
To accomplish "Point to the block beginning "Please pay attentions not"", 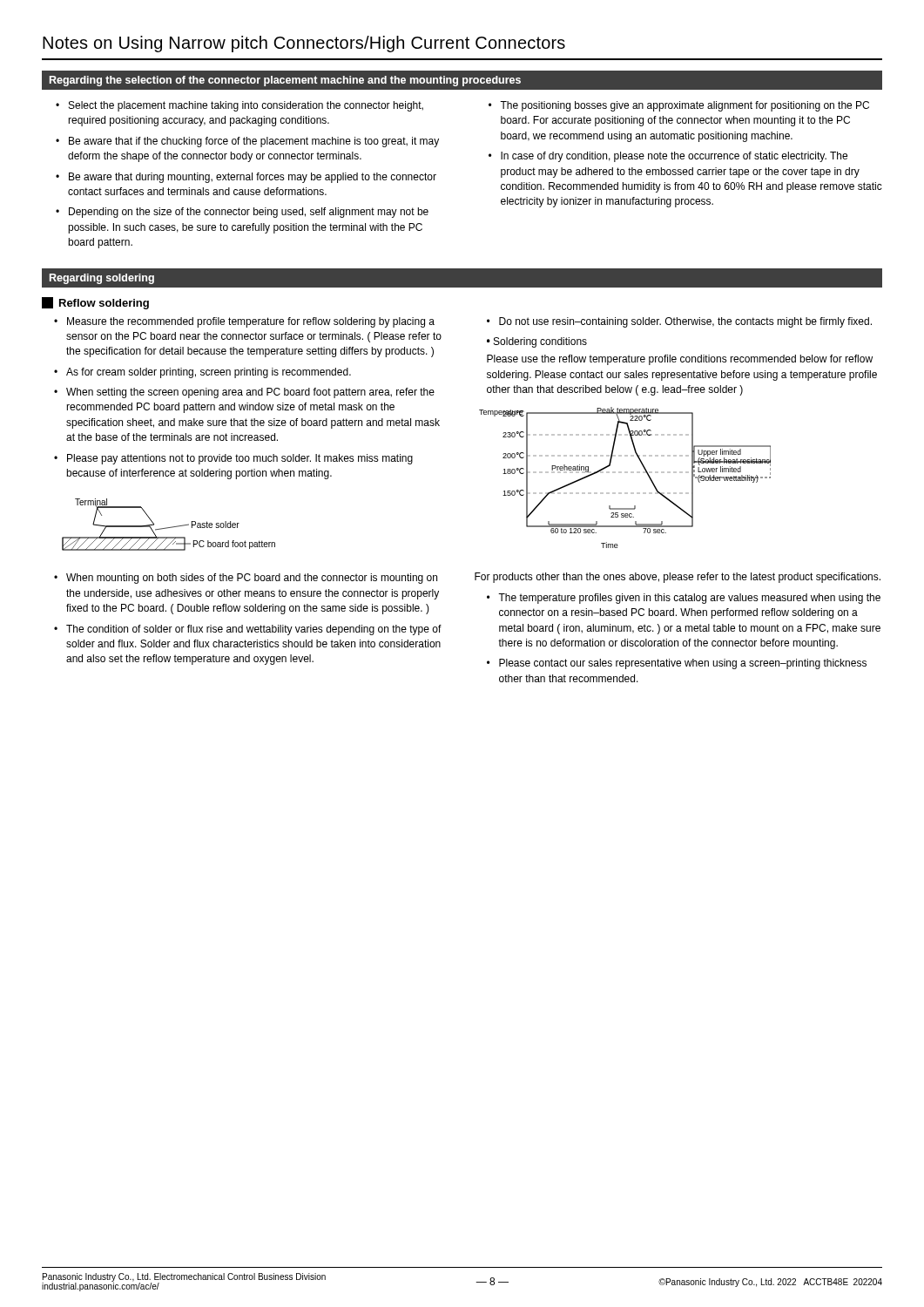I will (x=240, y=466).
